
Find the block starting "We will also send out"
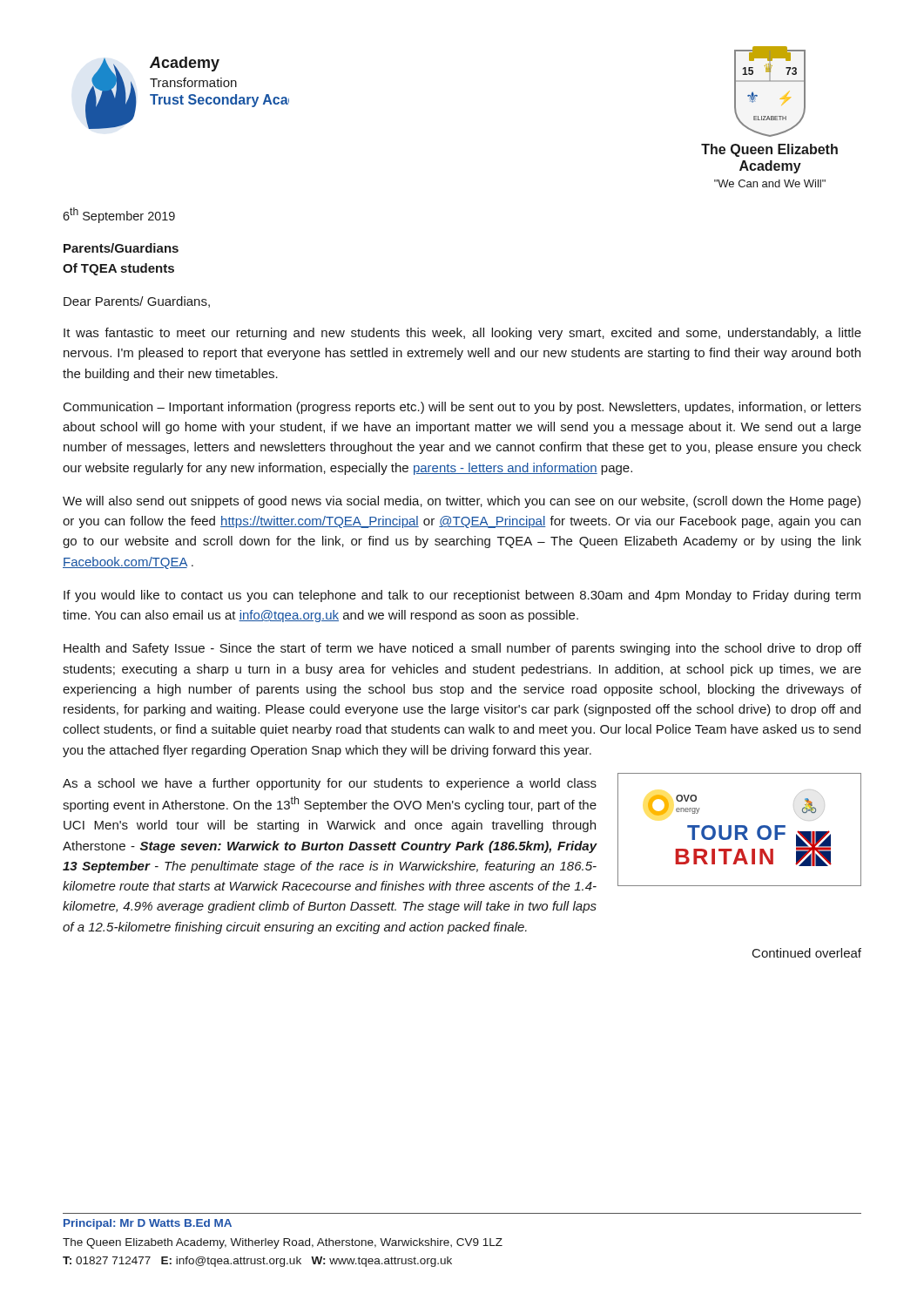(462, 531)
